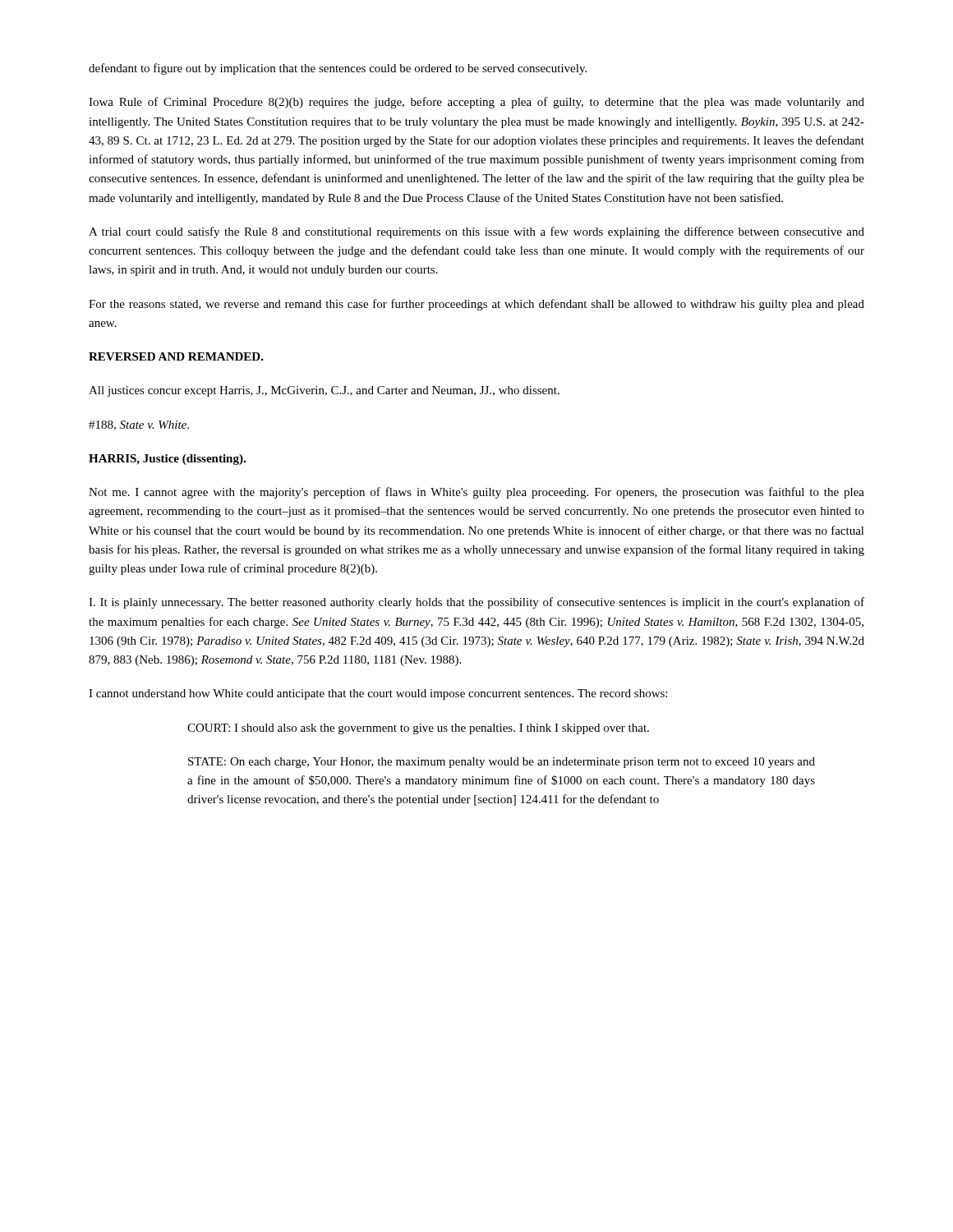953x1232 pixels.
Task: Click on the text block containing "defendant to figure out by implication that the"
Action: click(338, 68)
